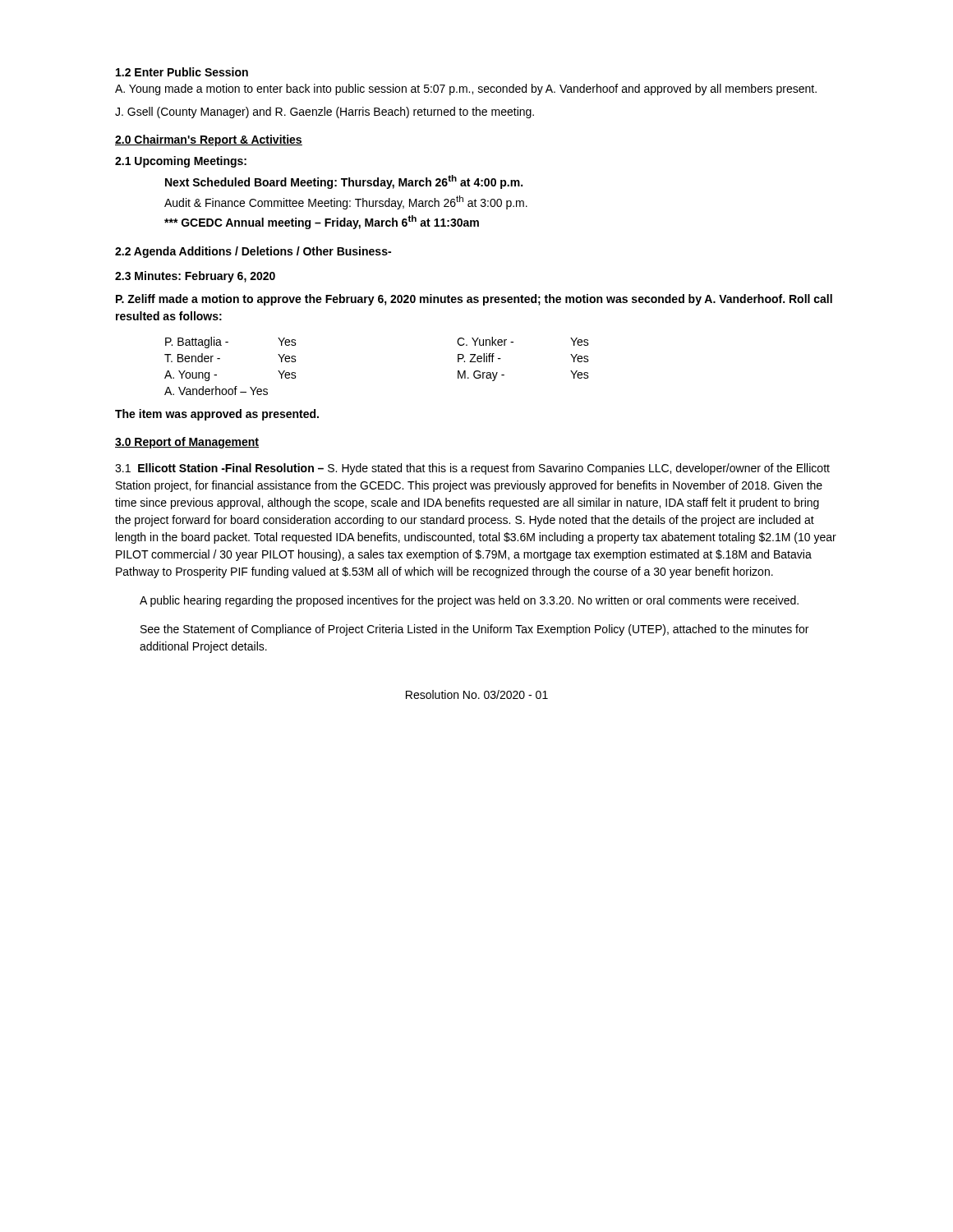
Task: Locate the text block with the text "1 Ellicott Station -Final"
Action: coord(476,520)
